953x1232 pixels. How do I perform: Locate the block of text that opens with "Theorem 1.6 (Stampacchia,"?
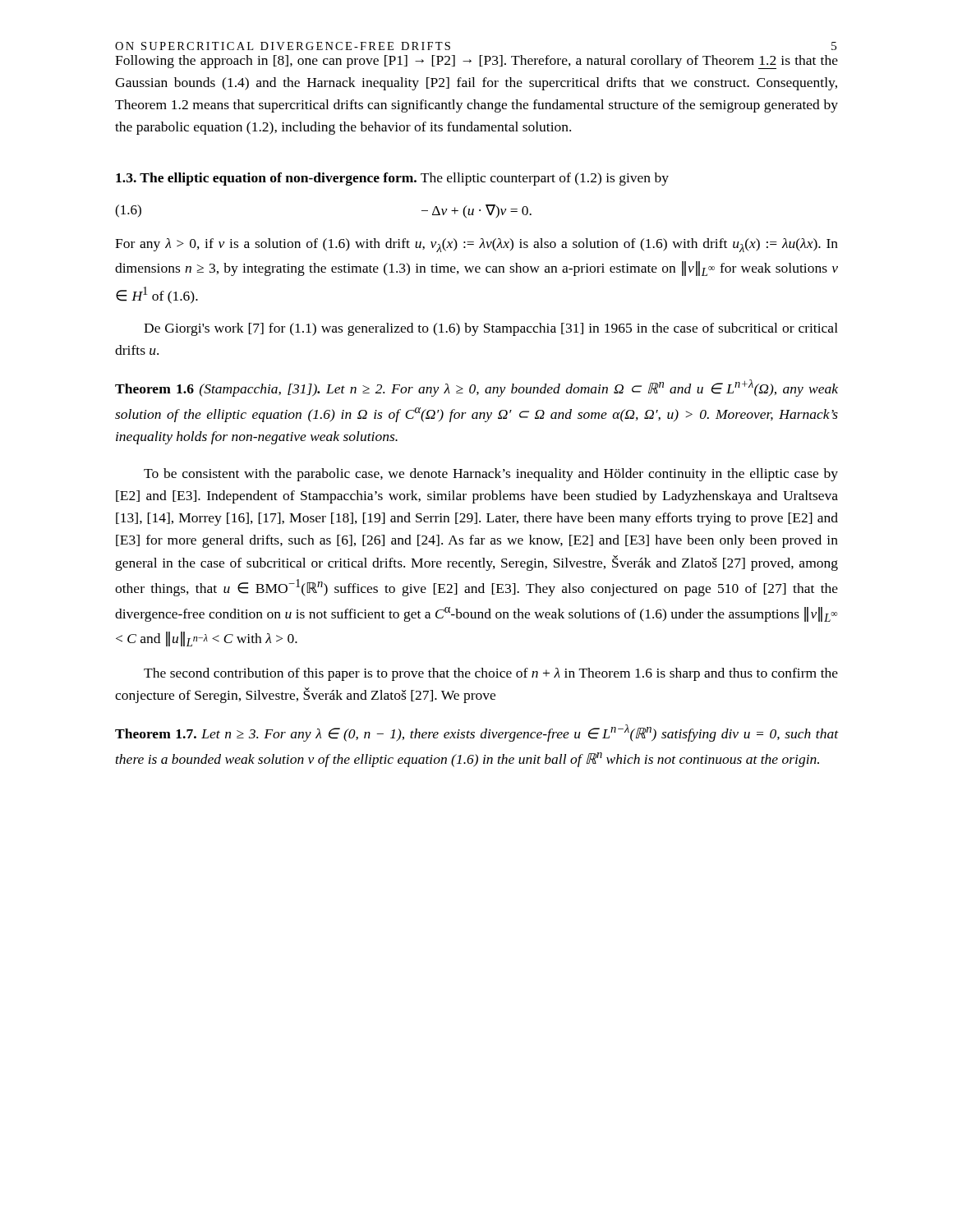[x=476, y=411]
